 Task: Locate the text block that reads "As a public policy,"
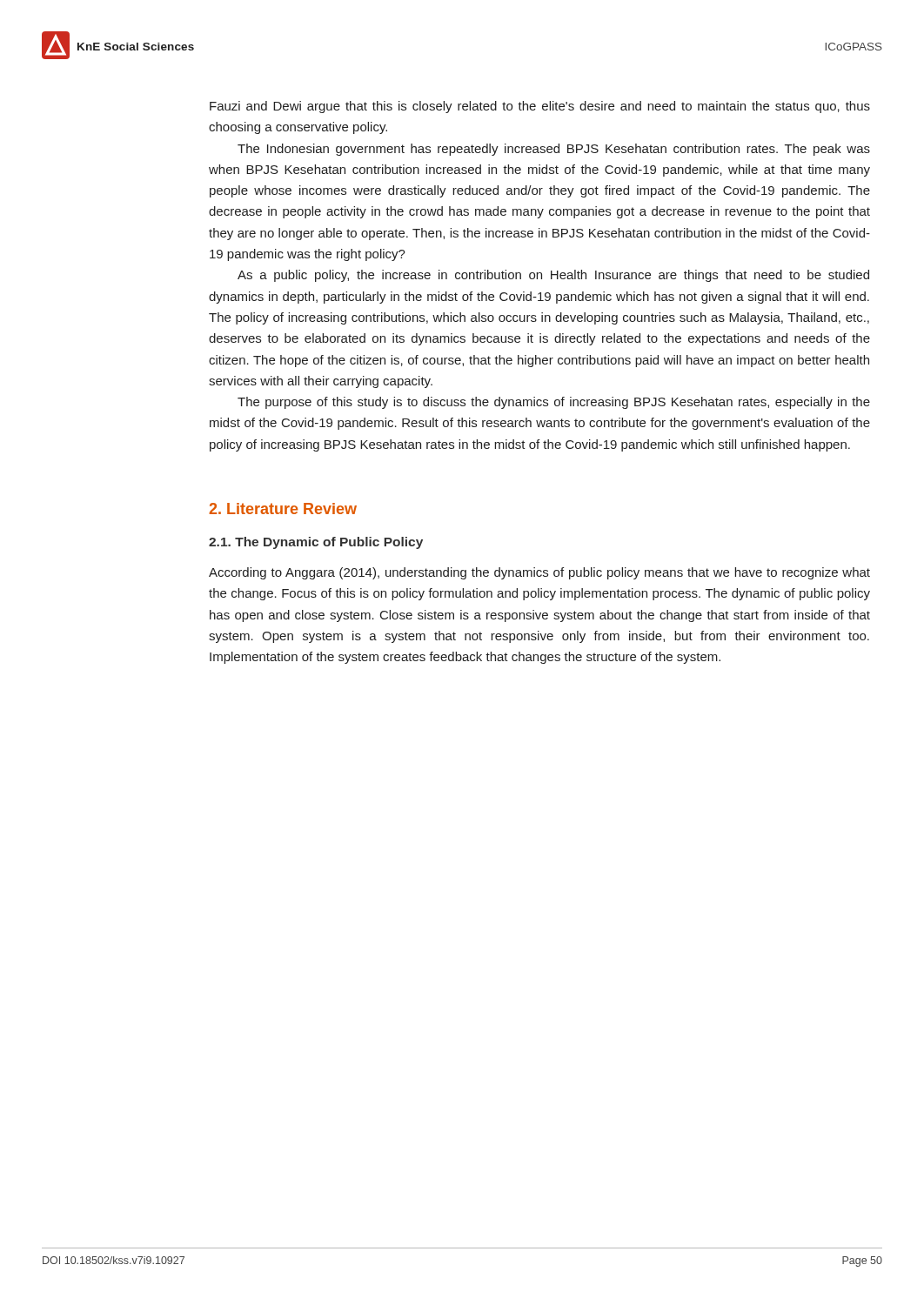[x=539, y=328]
